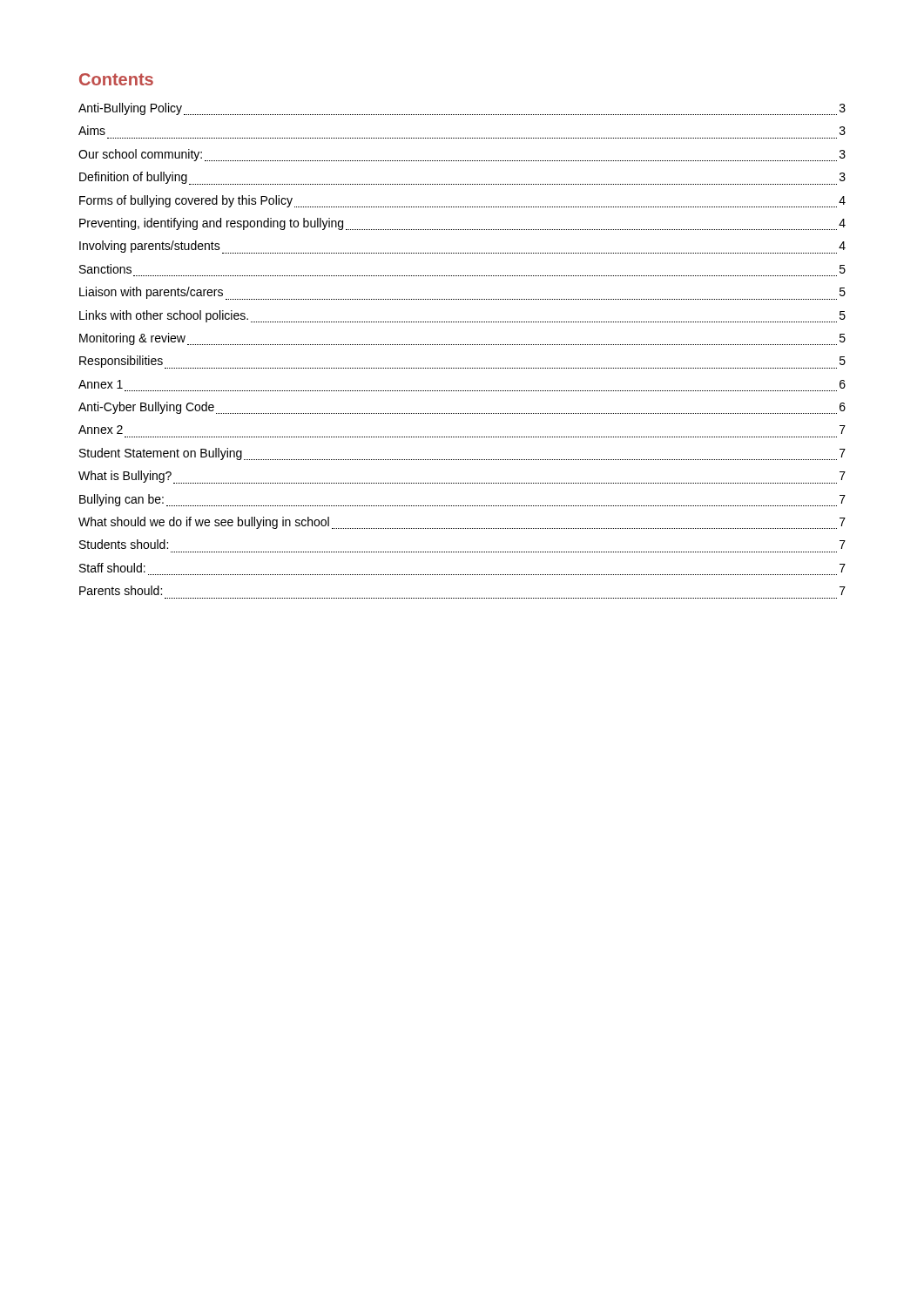Screen dimensions: 1307x924
Task: Where does it say "Our school community: 3"?
Action: (462, 154)
